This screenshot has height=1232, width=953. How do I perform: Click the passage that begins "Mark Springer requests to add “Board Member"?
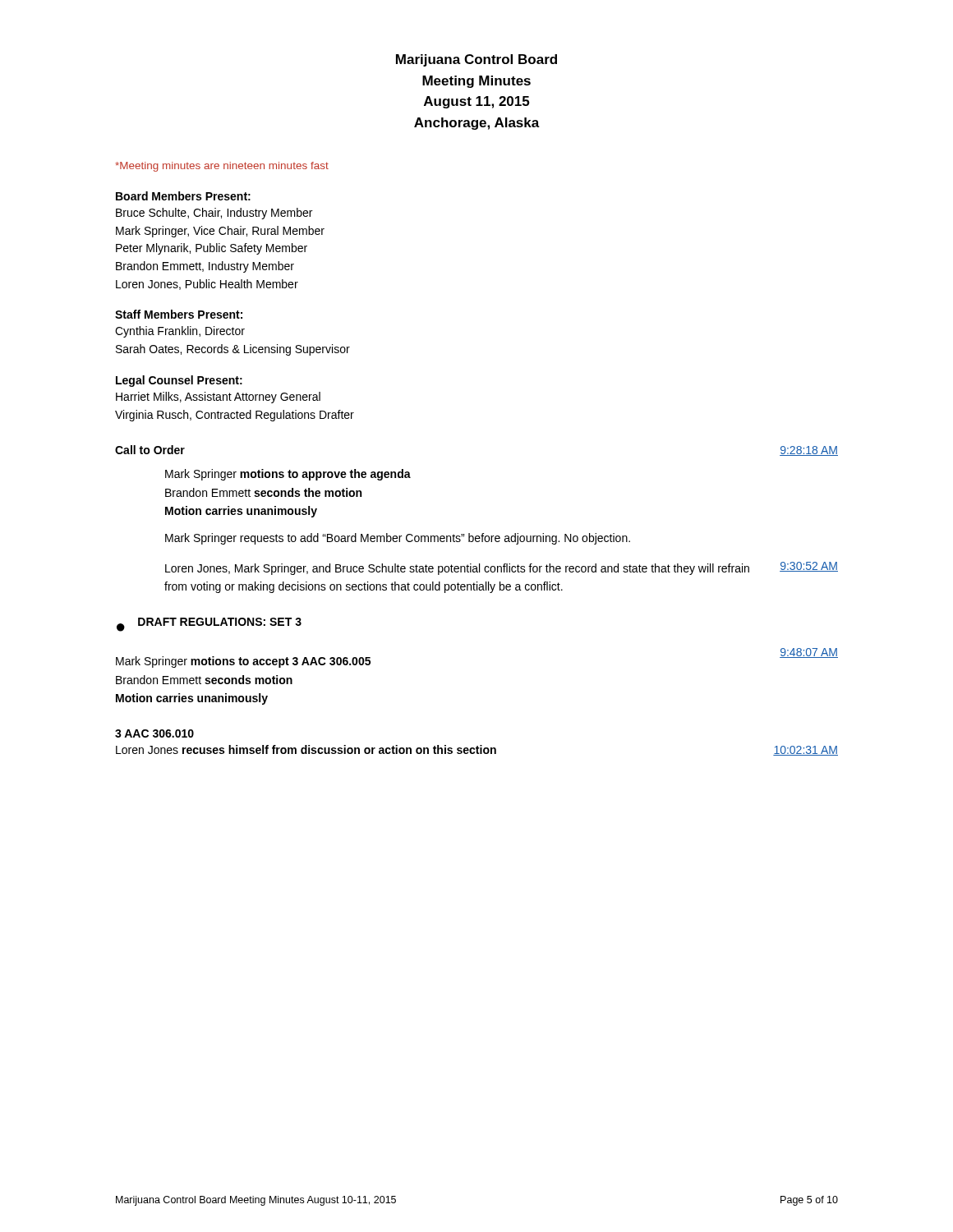click(398, 538)
